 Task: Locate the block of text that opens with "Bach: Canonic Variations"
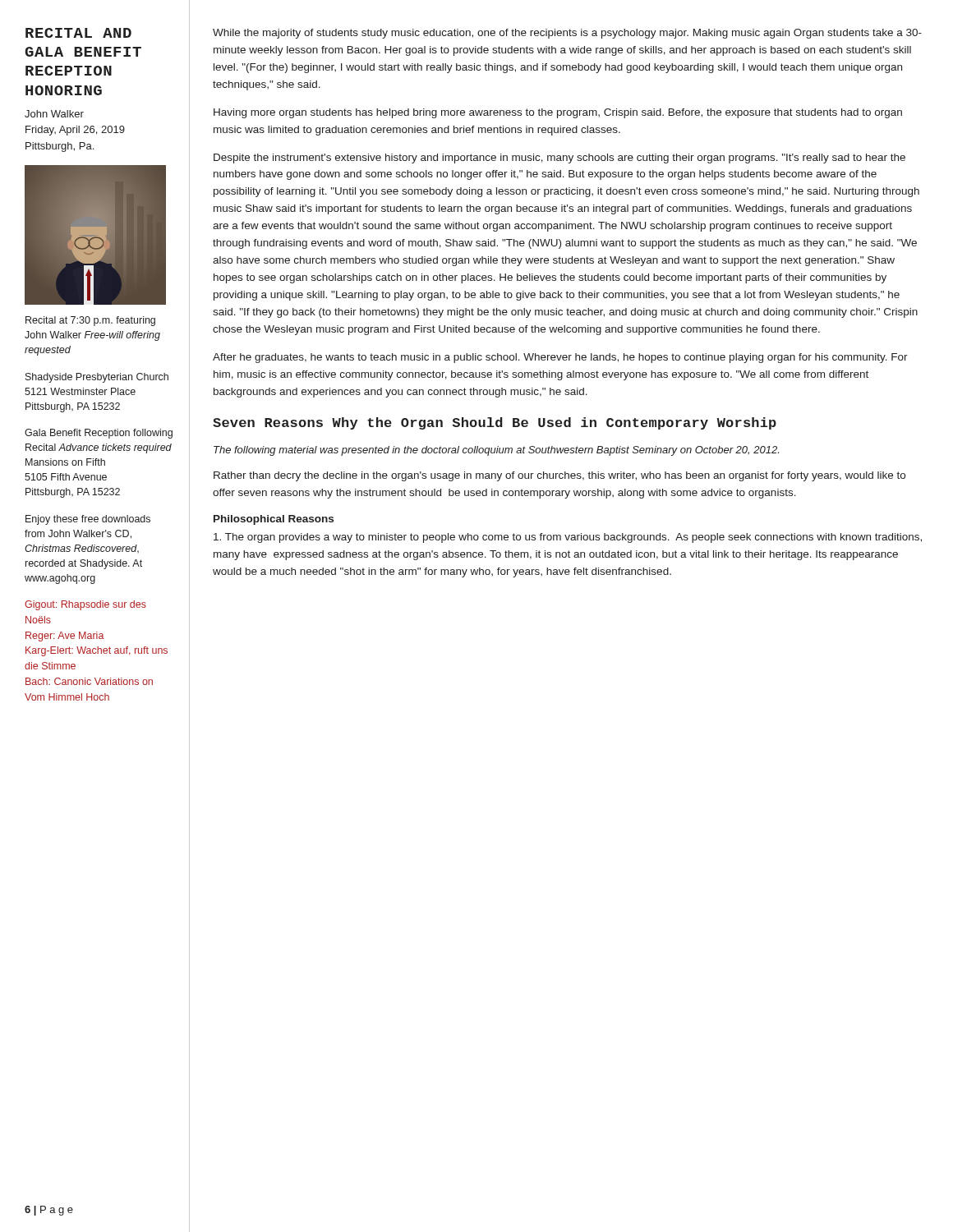click(x=89, y=689)
